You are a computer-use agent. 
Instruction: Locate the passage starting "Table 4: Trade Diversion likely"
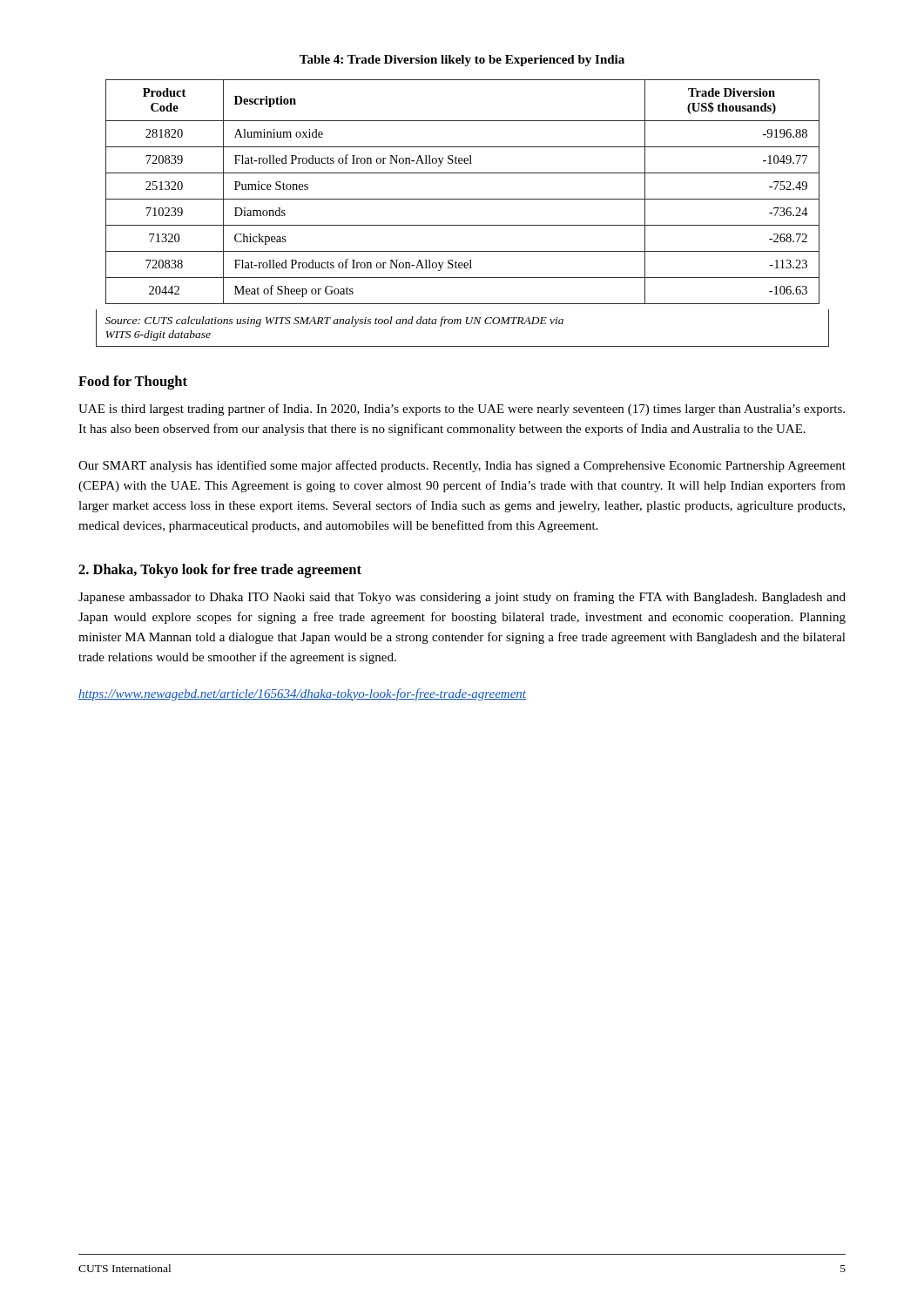(x=462, y=59)
